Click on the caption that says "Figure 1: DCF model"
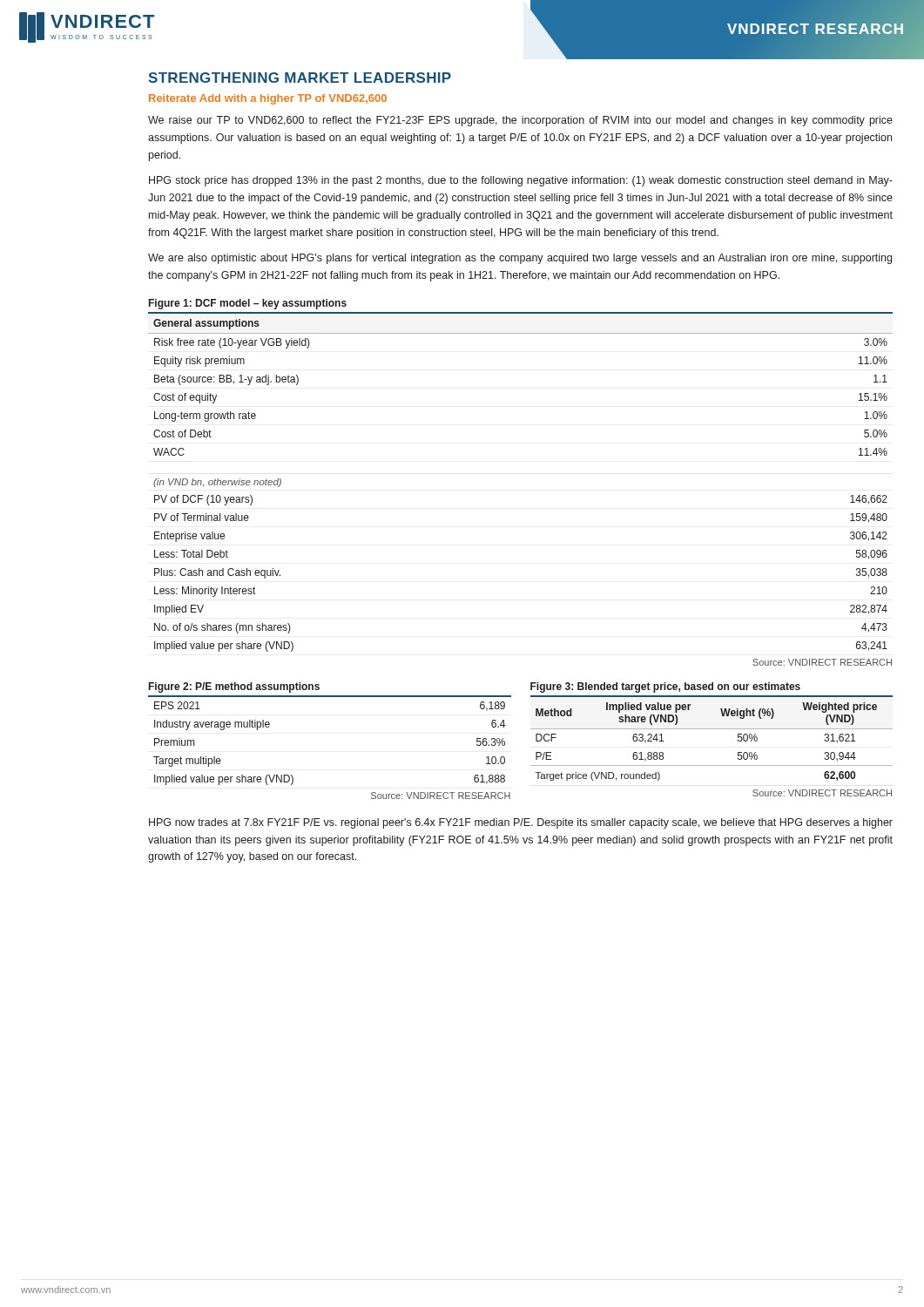Viewport: 924px width, 1307px height. click(x=247, y=303)
